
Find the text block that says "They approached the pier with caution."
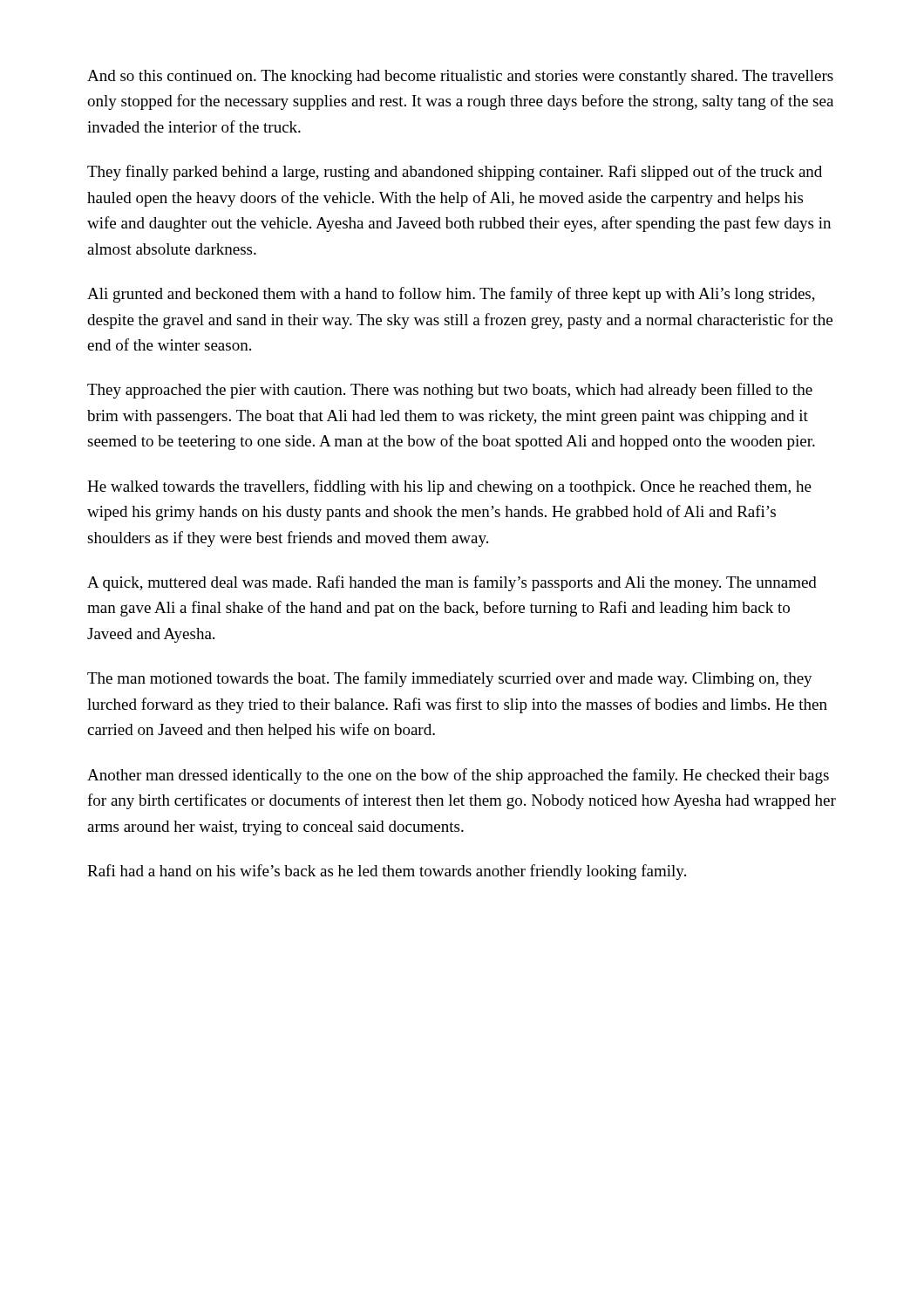click(451, 415)
